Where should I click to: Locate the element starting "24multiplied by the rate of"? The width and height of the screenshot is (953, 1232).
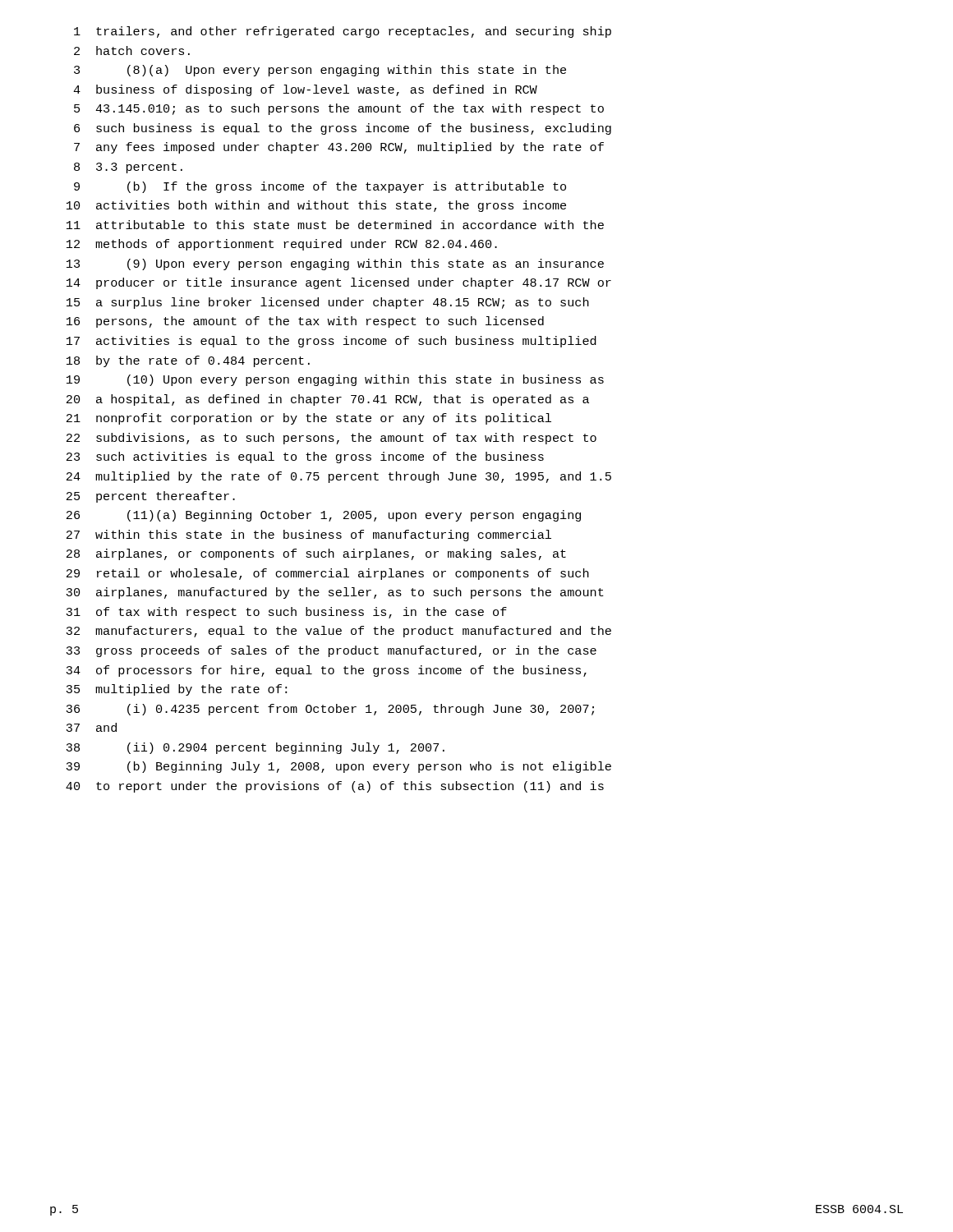(x=476, y=478)
